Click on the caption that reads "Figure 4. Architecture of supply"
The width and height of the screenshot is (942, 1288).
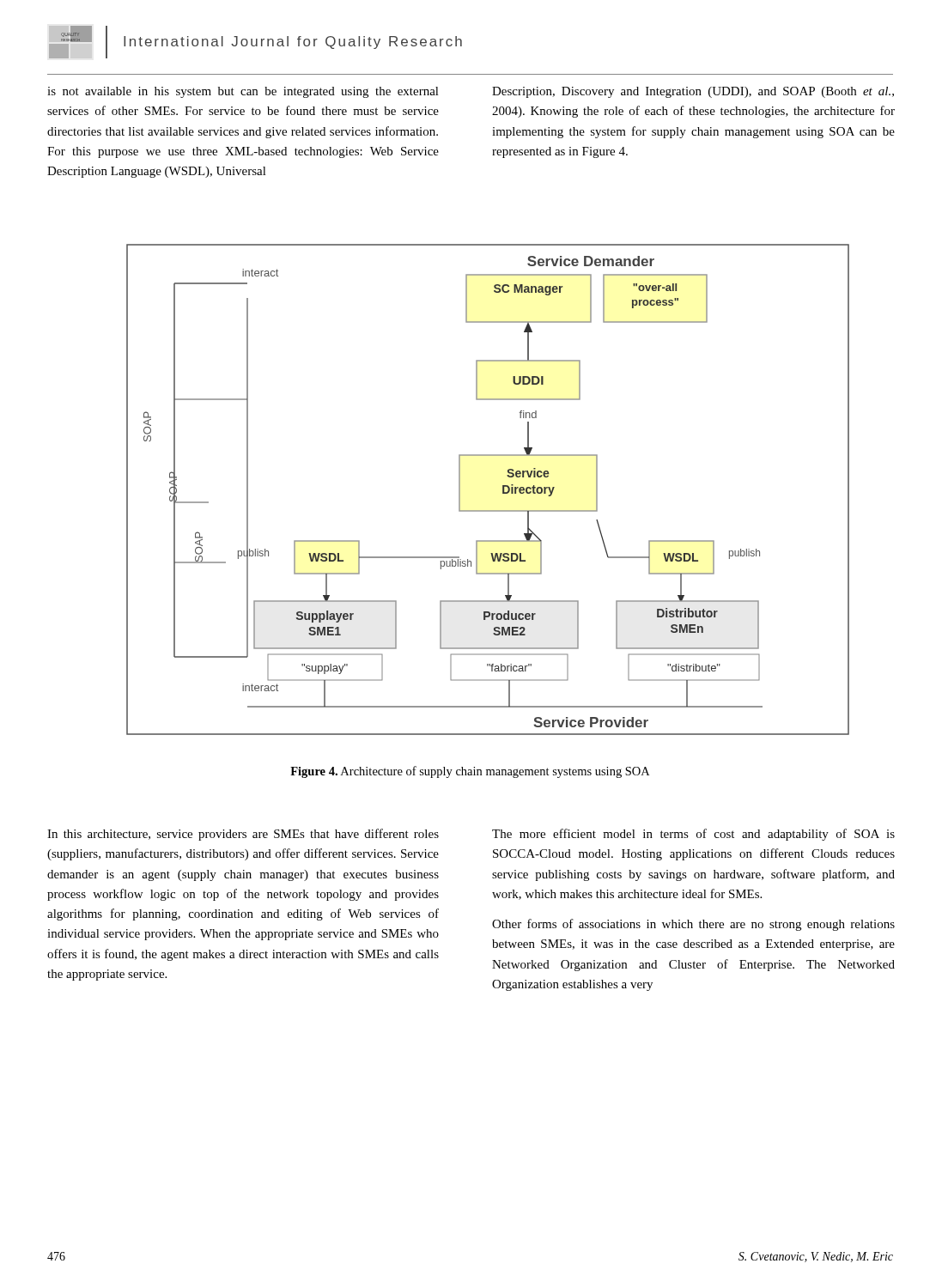tap(470, 771)
